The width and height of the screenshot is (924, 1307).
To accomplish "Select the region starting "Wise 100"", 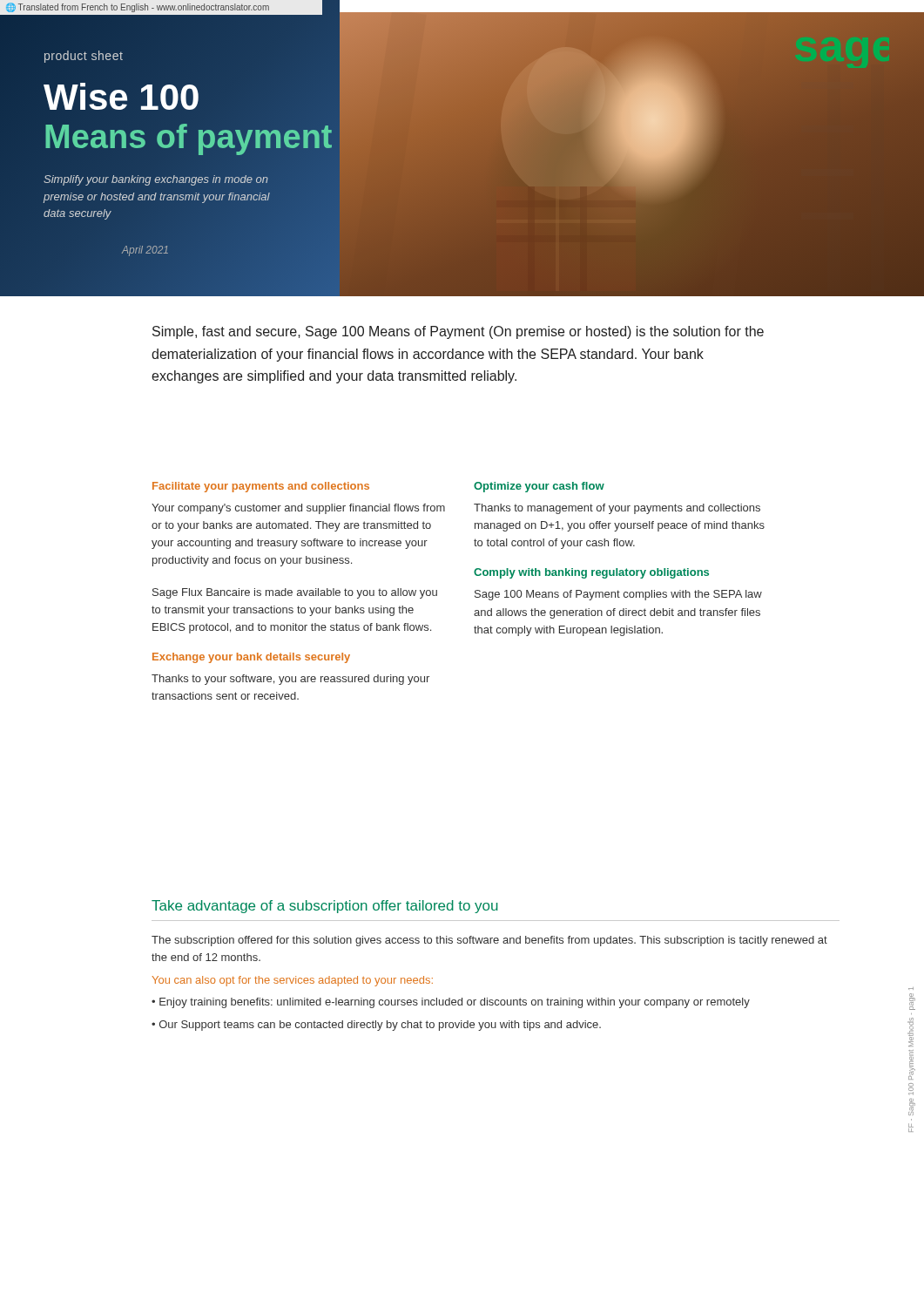I will tap(122, 97).
